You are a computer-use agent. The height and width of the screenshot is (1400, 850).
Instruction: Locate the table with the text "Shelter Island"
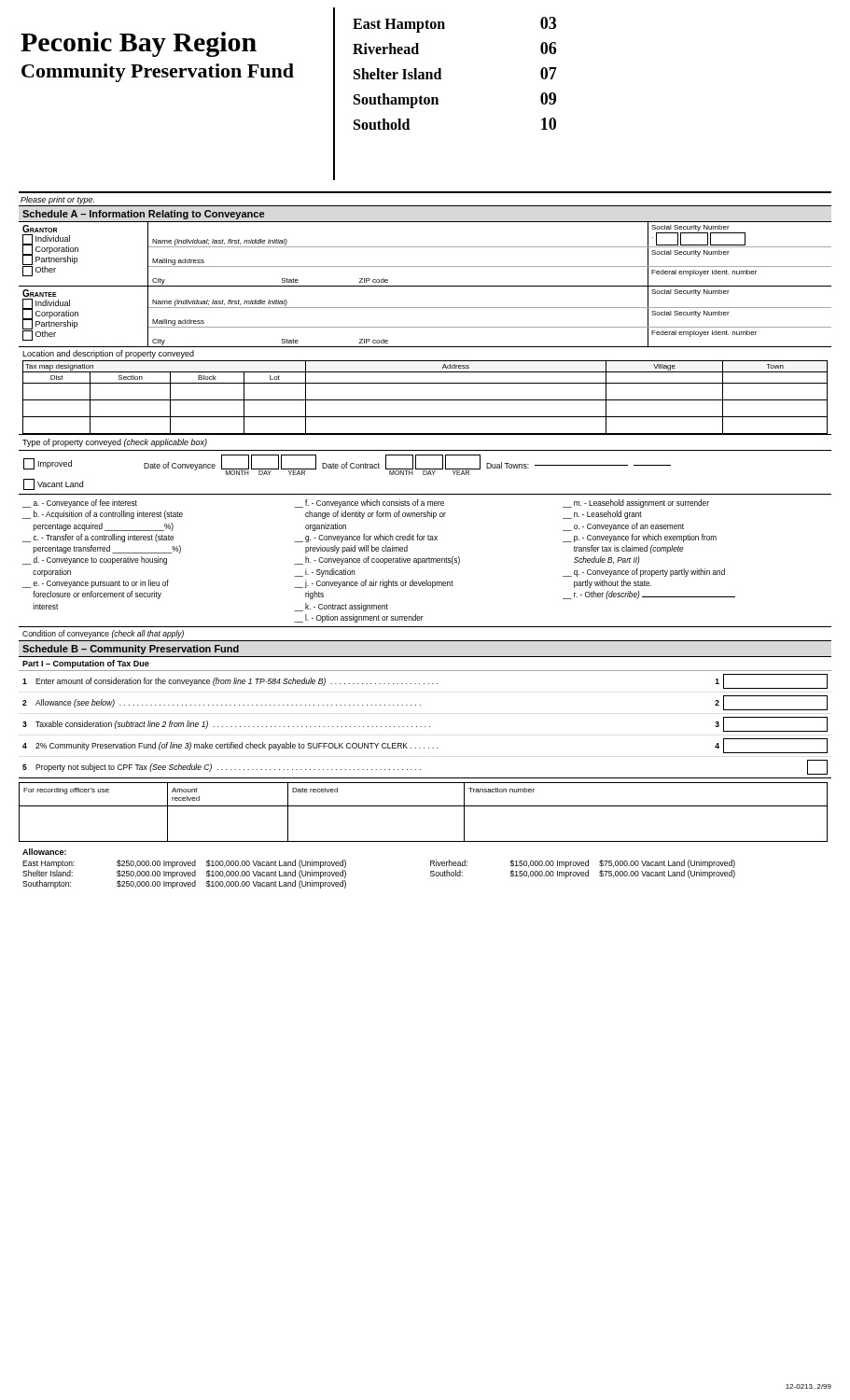tap(466, 74)
